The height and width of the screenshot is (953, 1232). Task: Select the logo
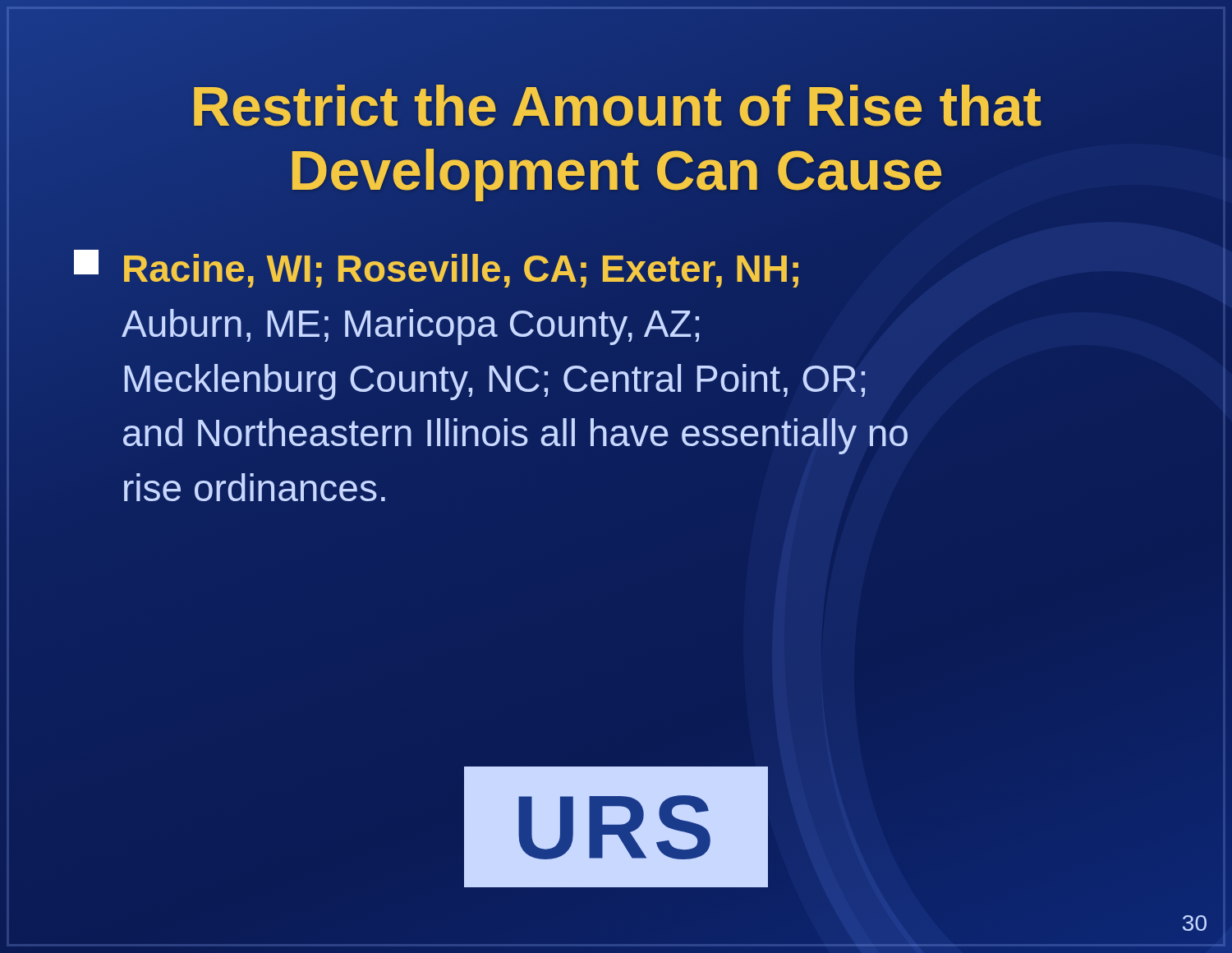pos(616,827)
